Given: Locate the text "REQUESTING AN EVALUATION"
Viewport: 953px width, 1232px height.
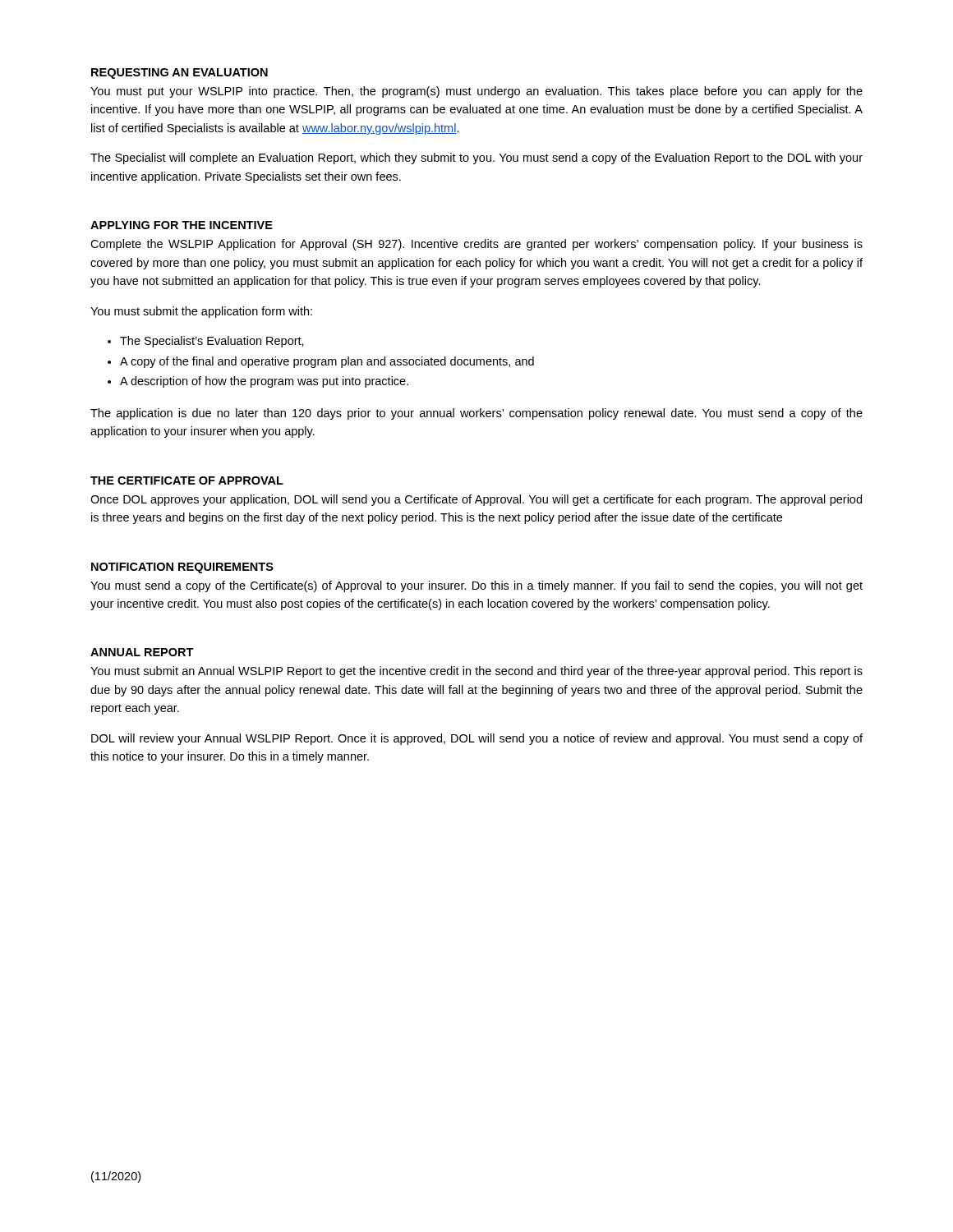Looking at the screenshot, I should [179, 72].
